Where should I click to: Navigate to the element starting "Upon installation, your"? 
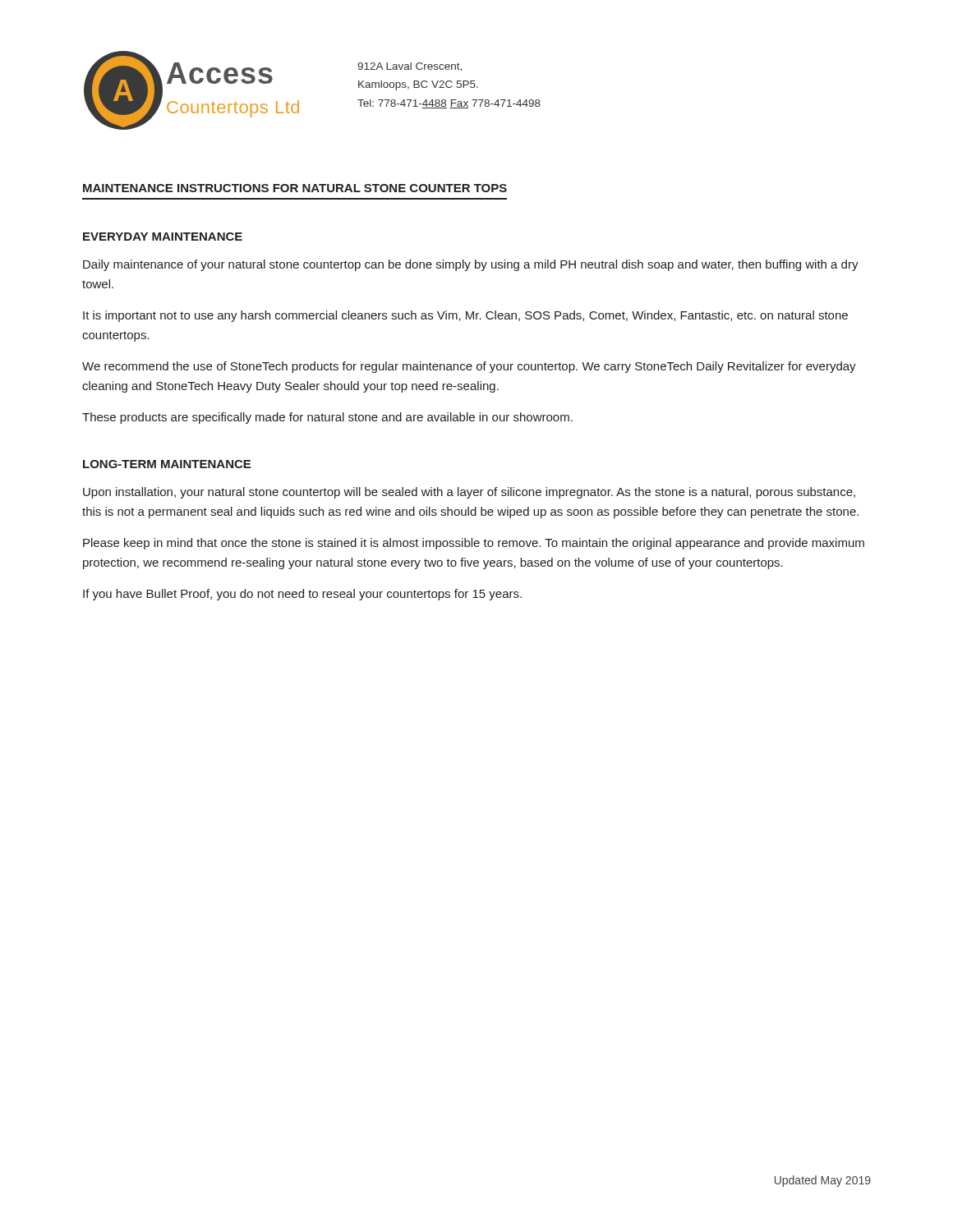point(471,501)
